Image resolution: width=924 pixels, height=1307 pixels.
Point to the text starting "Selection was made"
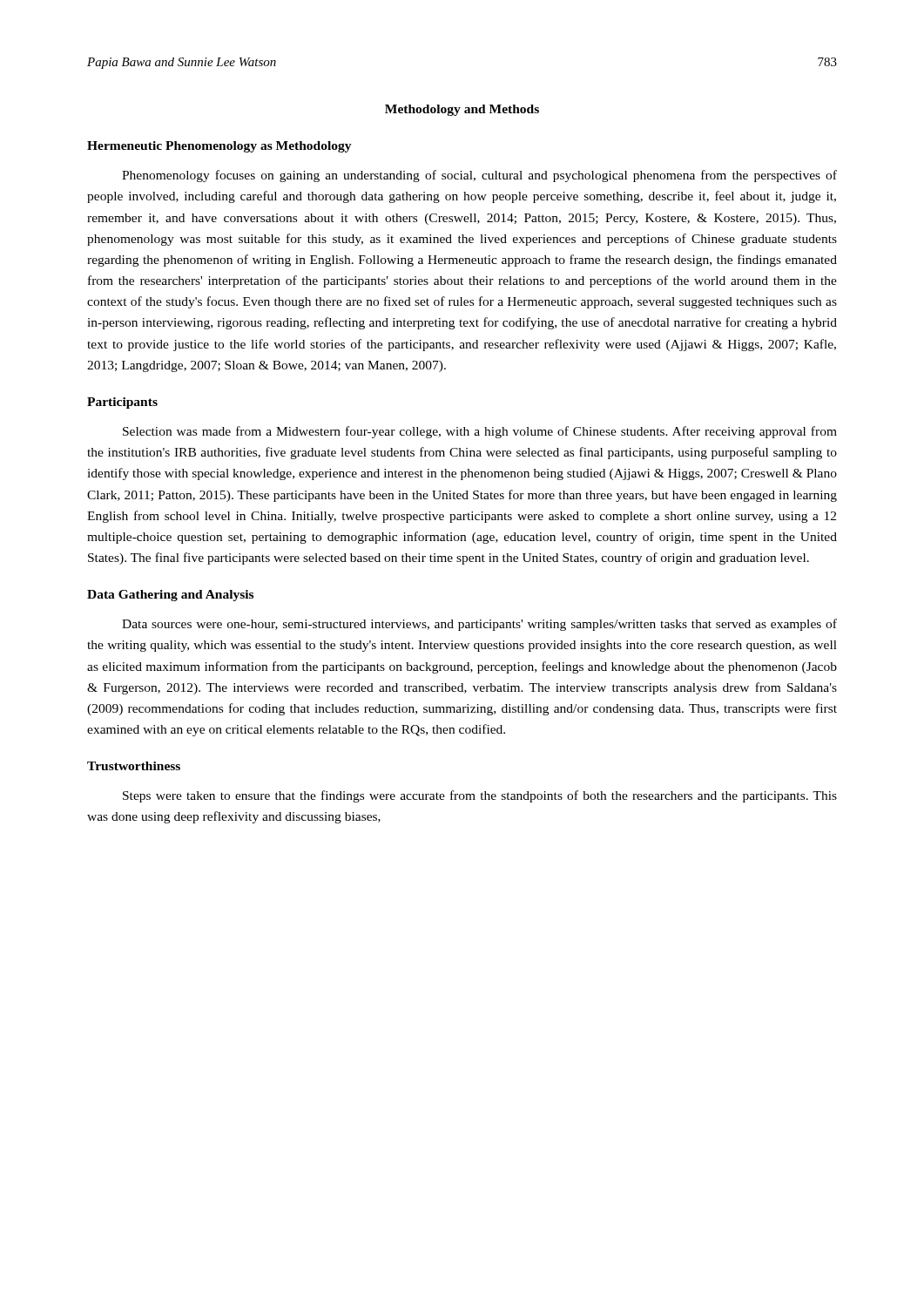pyautogui.click(x=462, y=495)
